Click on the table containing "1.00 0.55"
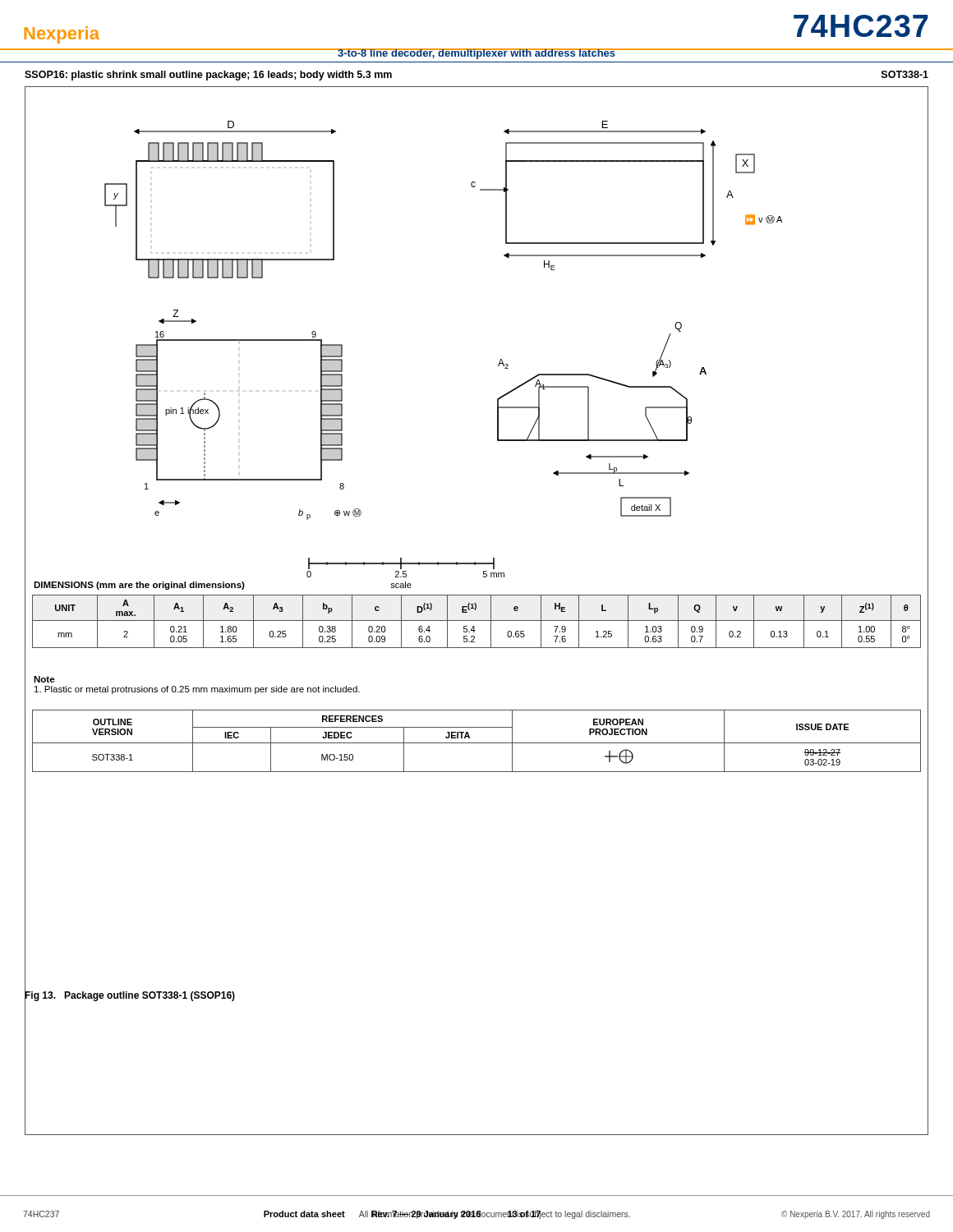 (x=476, y=621)
